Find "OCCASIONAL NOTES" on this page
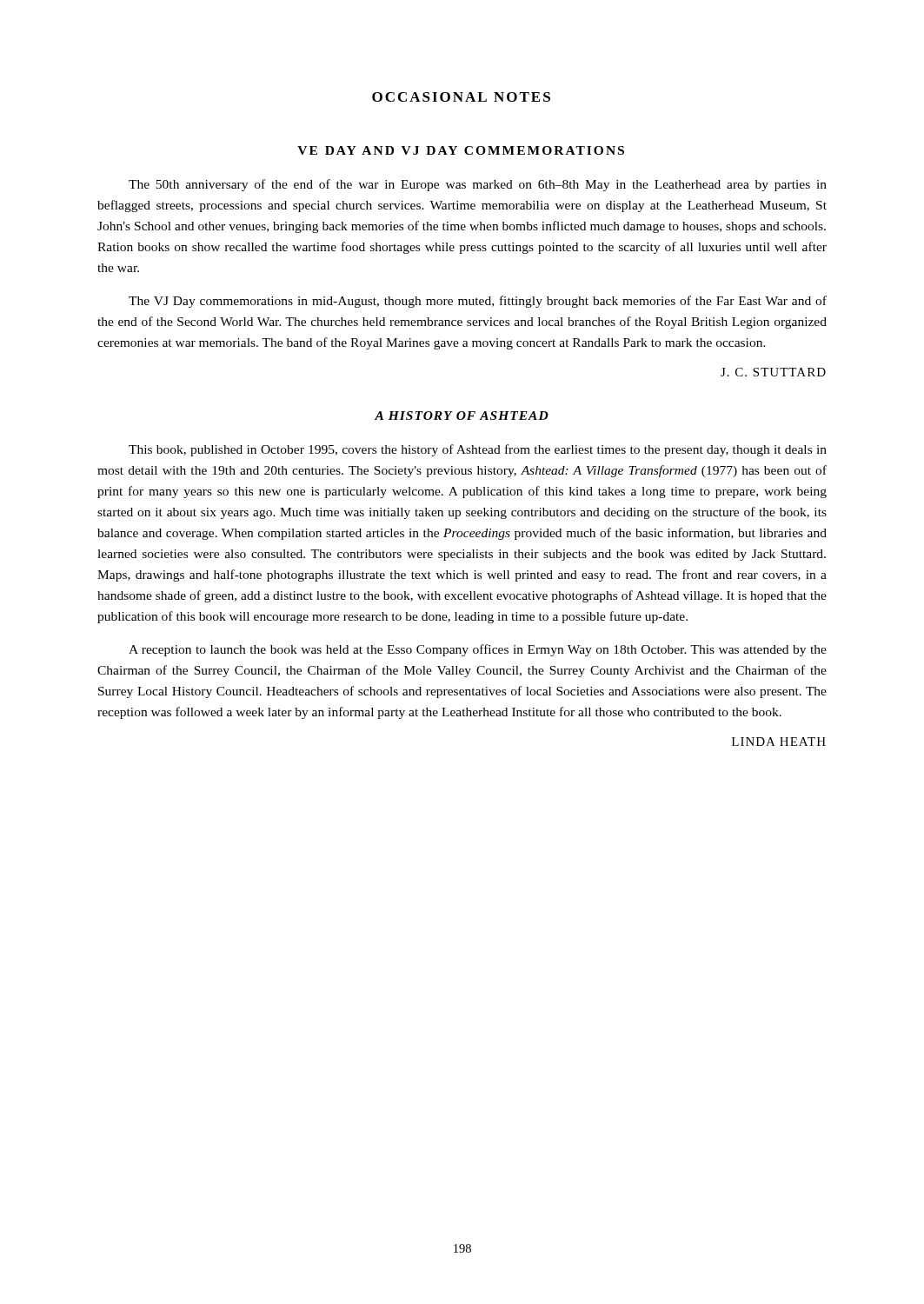Image resolution: width=924 pixels, height=1304 pixels. [x=462, y=97]
